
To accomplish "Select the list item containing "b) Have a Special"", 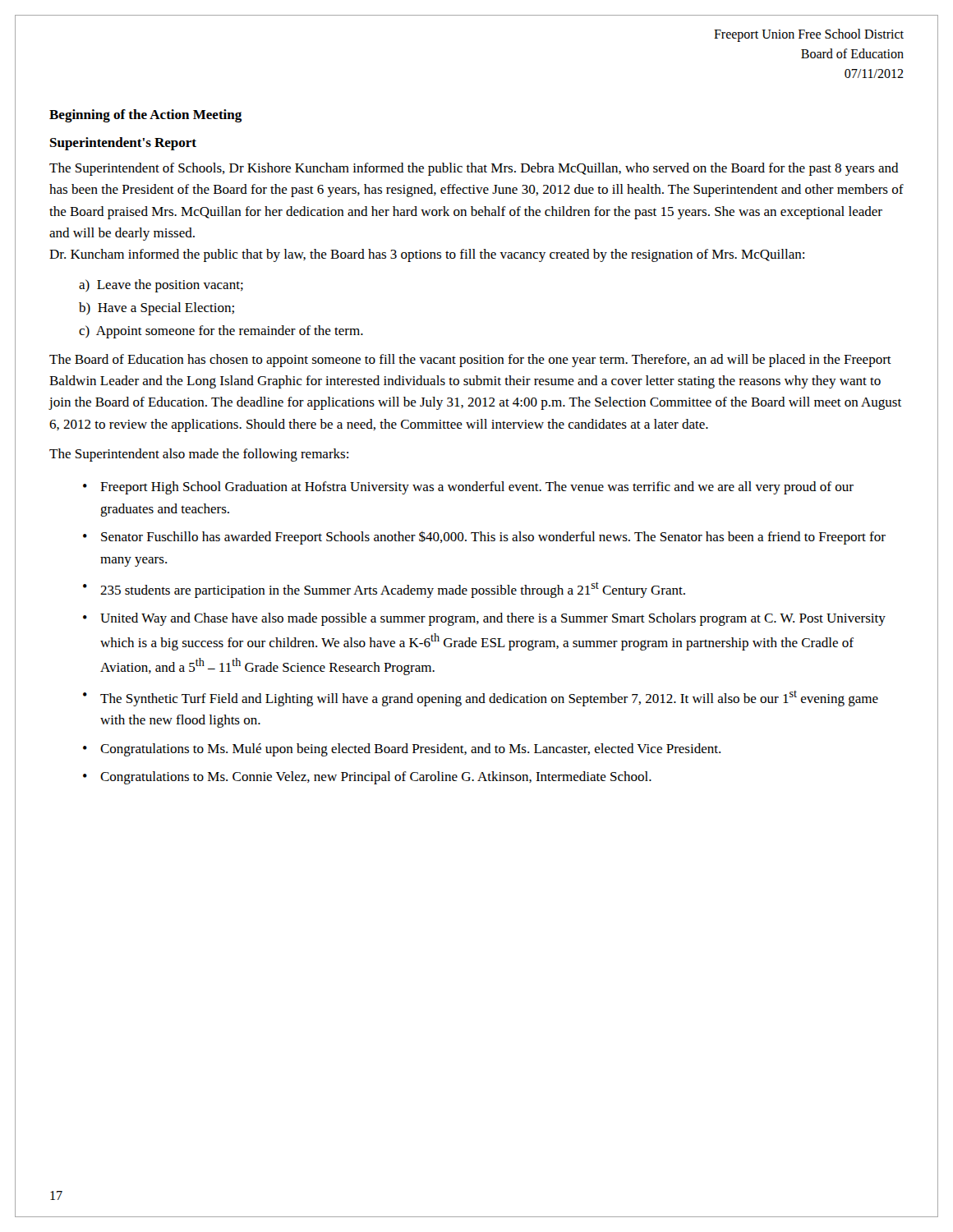I will (157, 308).
